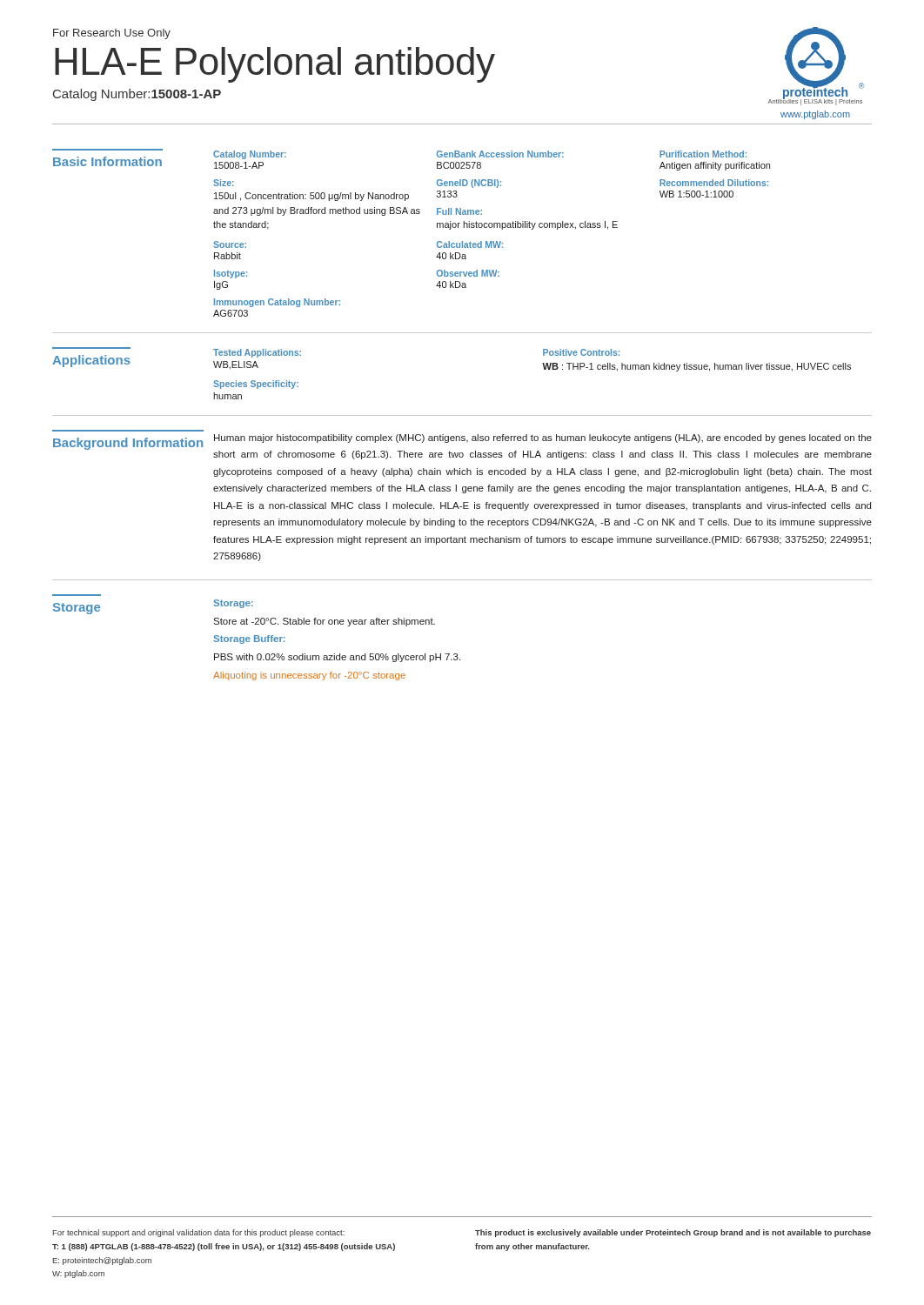The image size is (924, 1305).
Task: Locate the region starting "HLA-E Polyclonal antibody"
Action: tap(273, 62)
